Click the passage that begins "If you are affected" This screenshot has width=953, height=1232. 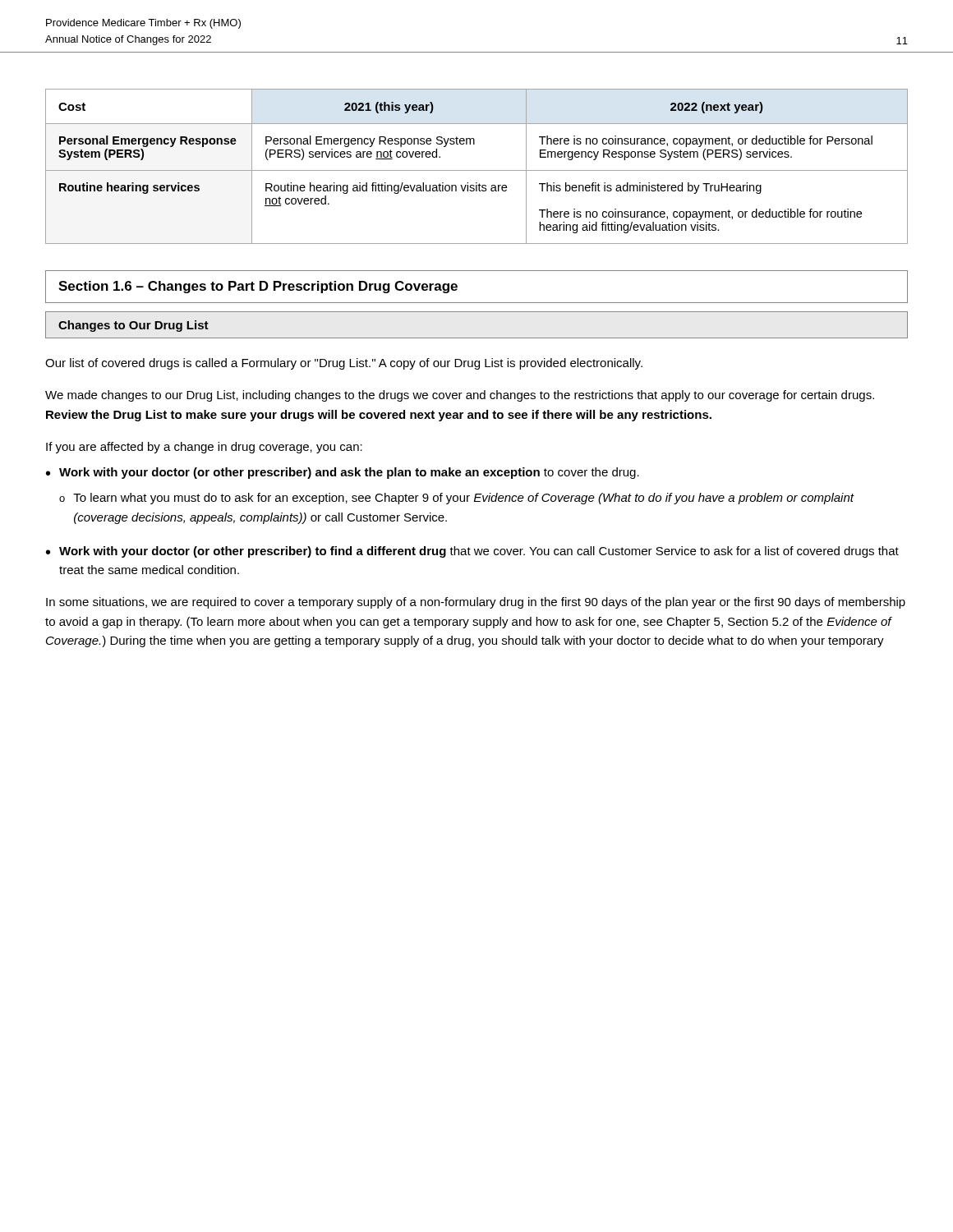(204, 446)
